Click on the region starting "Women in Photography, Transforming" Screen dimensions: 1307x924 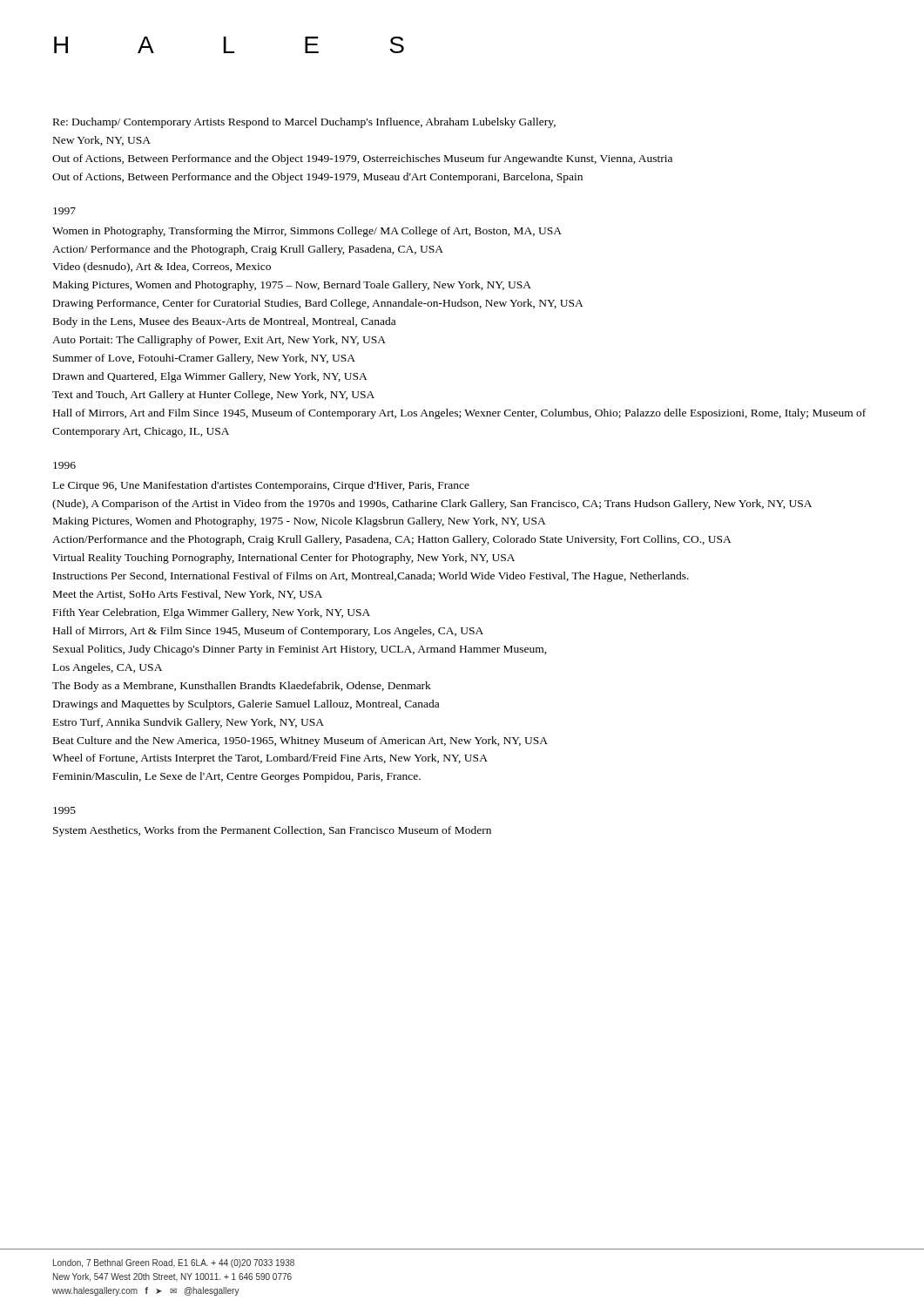pos(307,232)
